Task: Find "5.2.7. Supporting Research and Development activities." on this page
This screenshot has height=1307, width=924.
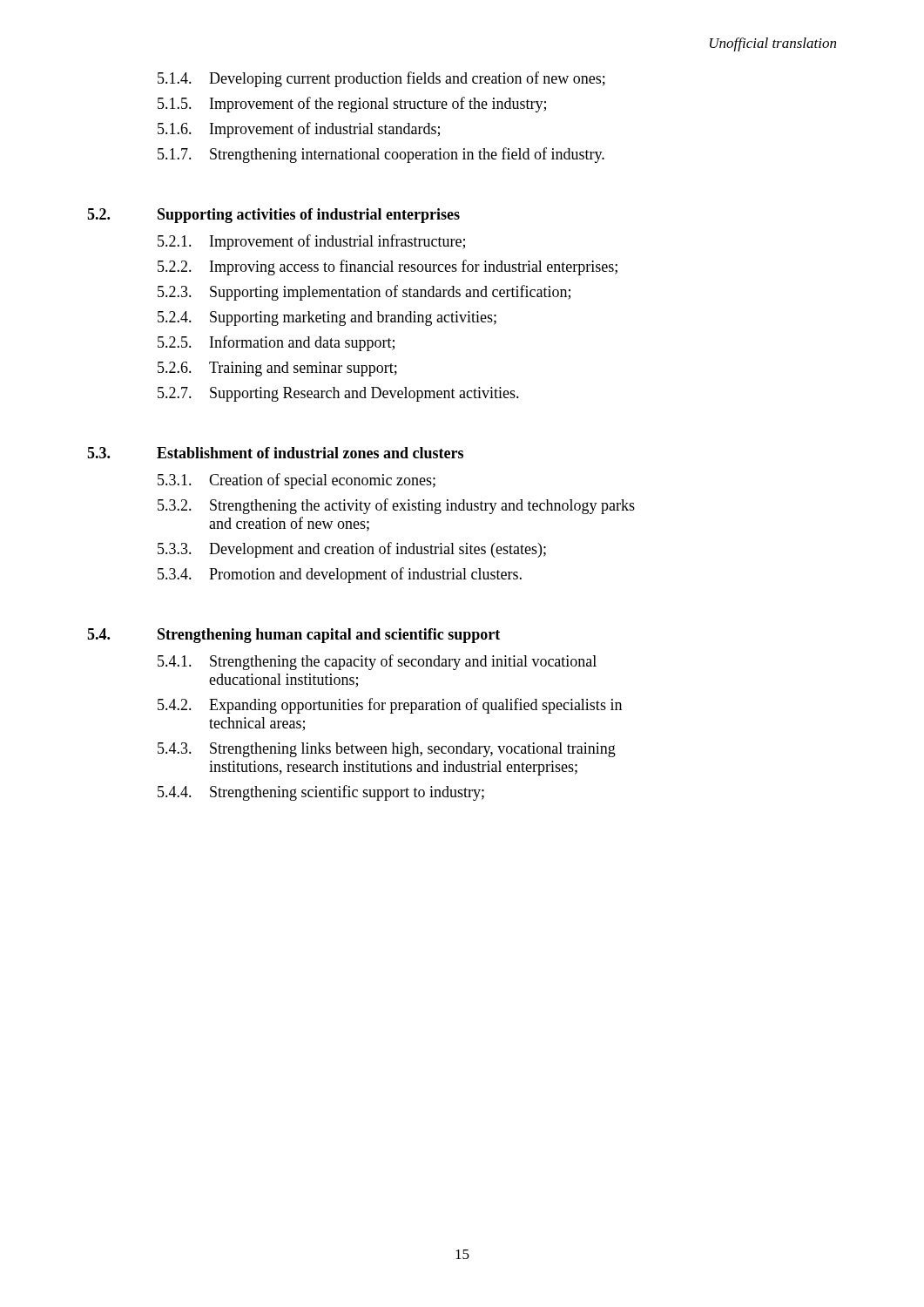Action: (497, 393)
